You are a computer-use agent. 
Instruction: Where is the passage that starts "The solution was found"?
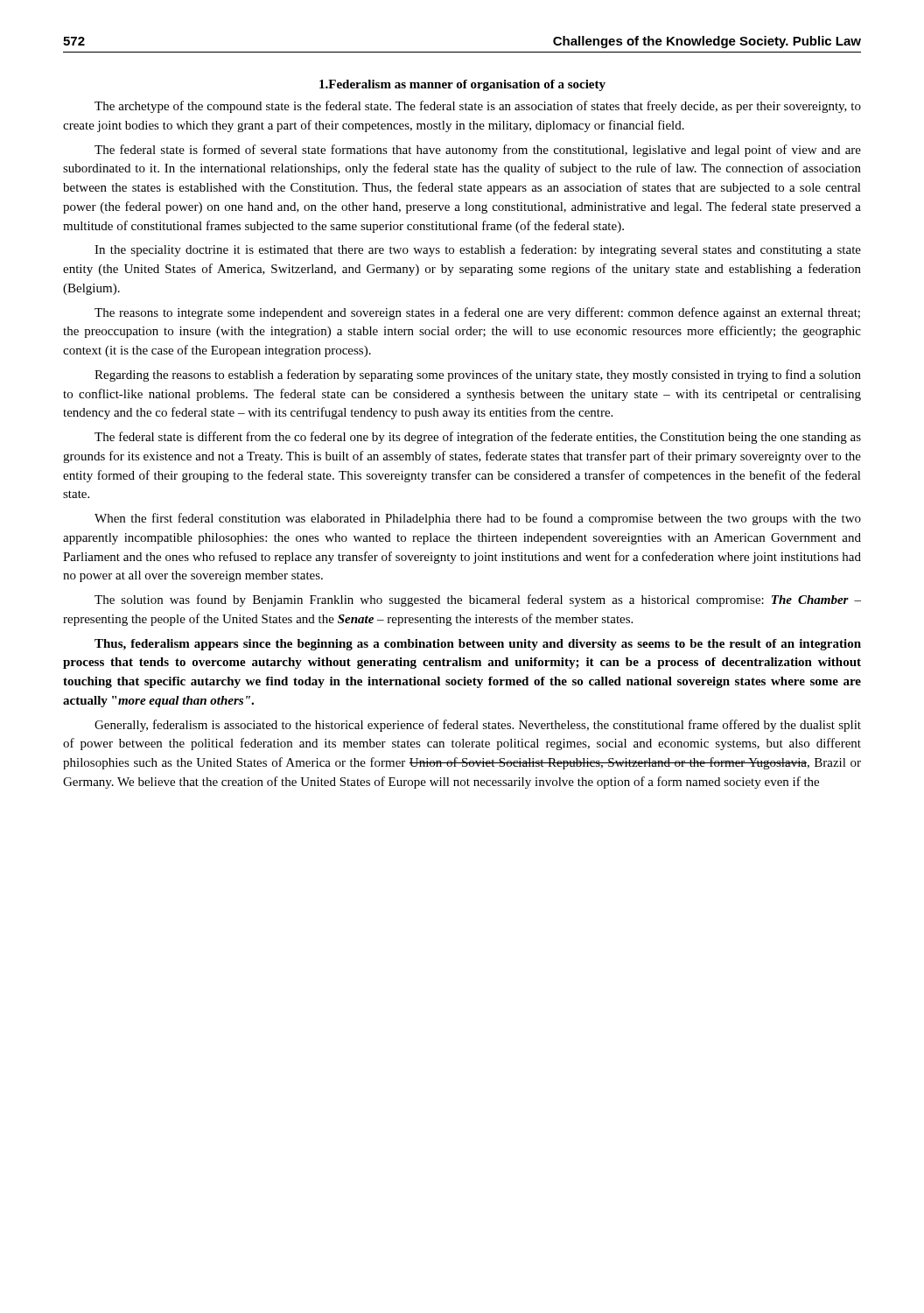[462, 609]
